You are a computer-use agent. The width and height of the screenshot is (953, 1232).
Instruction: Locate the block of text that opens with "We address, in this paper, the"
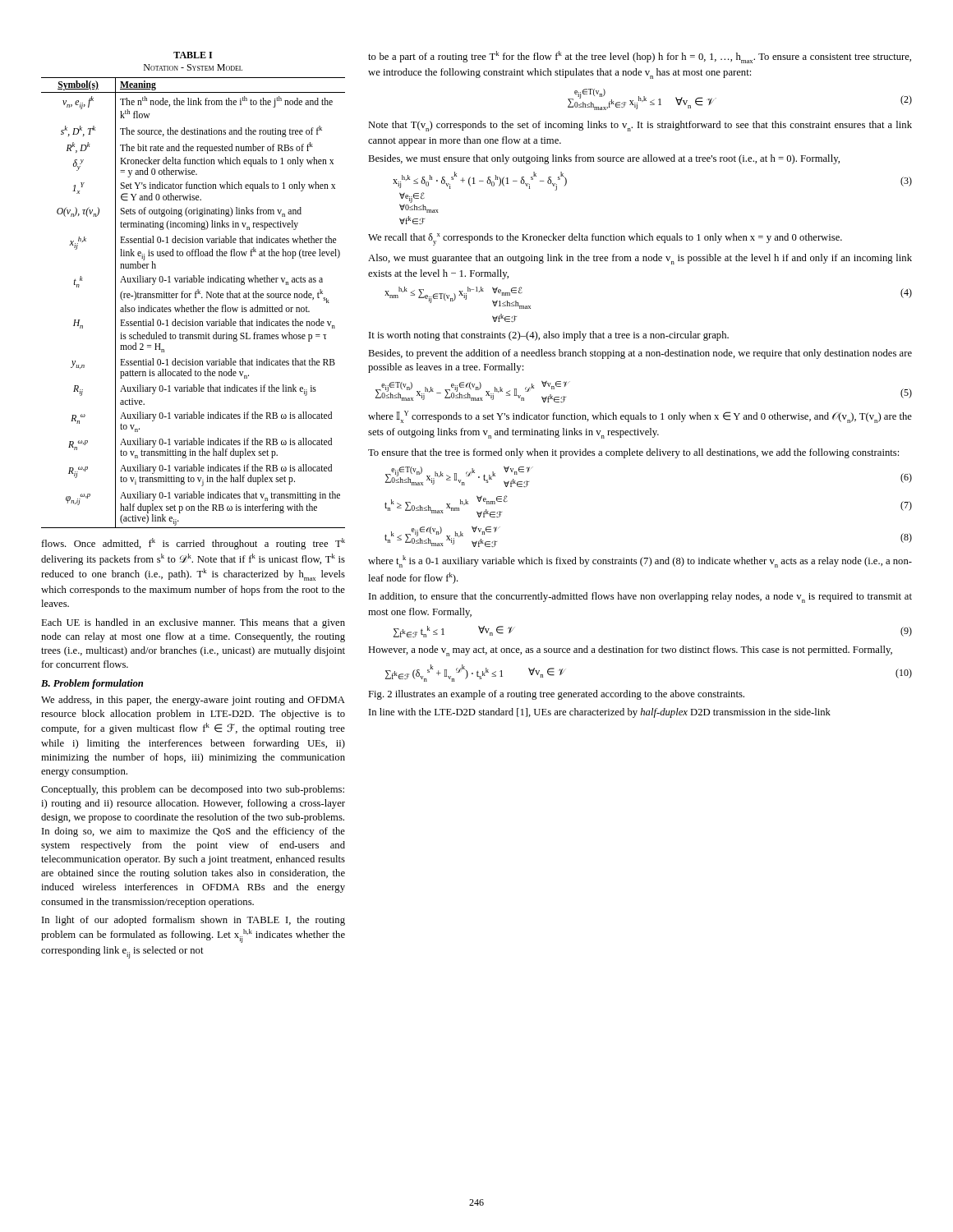pos(193,736)
